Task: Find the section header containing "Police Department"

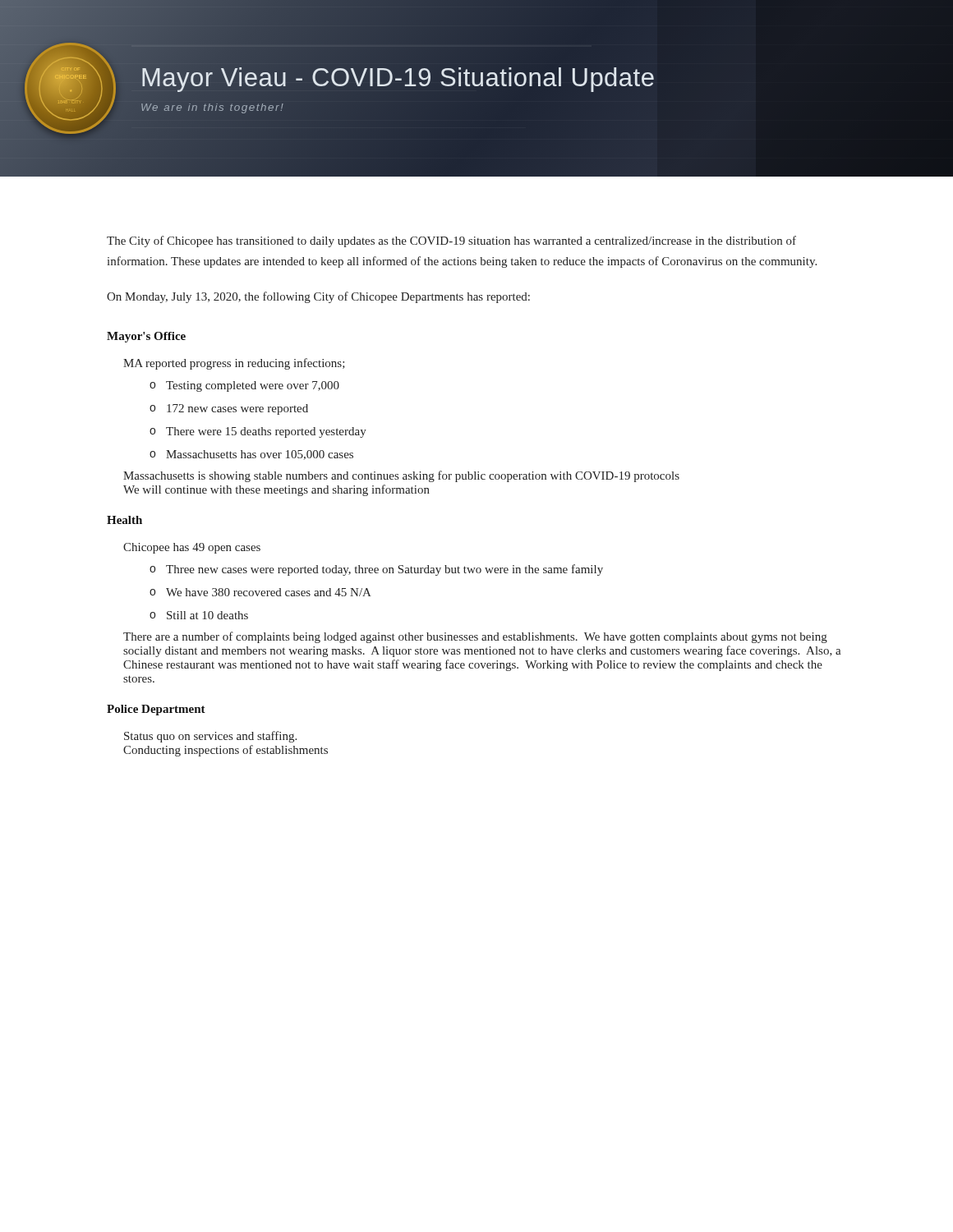Action: (x=156, y=709)
